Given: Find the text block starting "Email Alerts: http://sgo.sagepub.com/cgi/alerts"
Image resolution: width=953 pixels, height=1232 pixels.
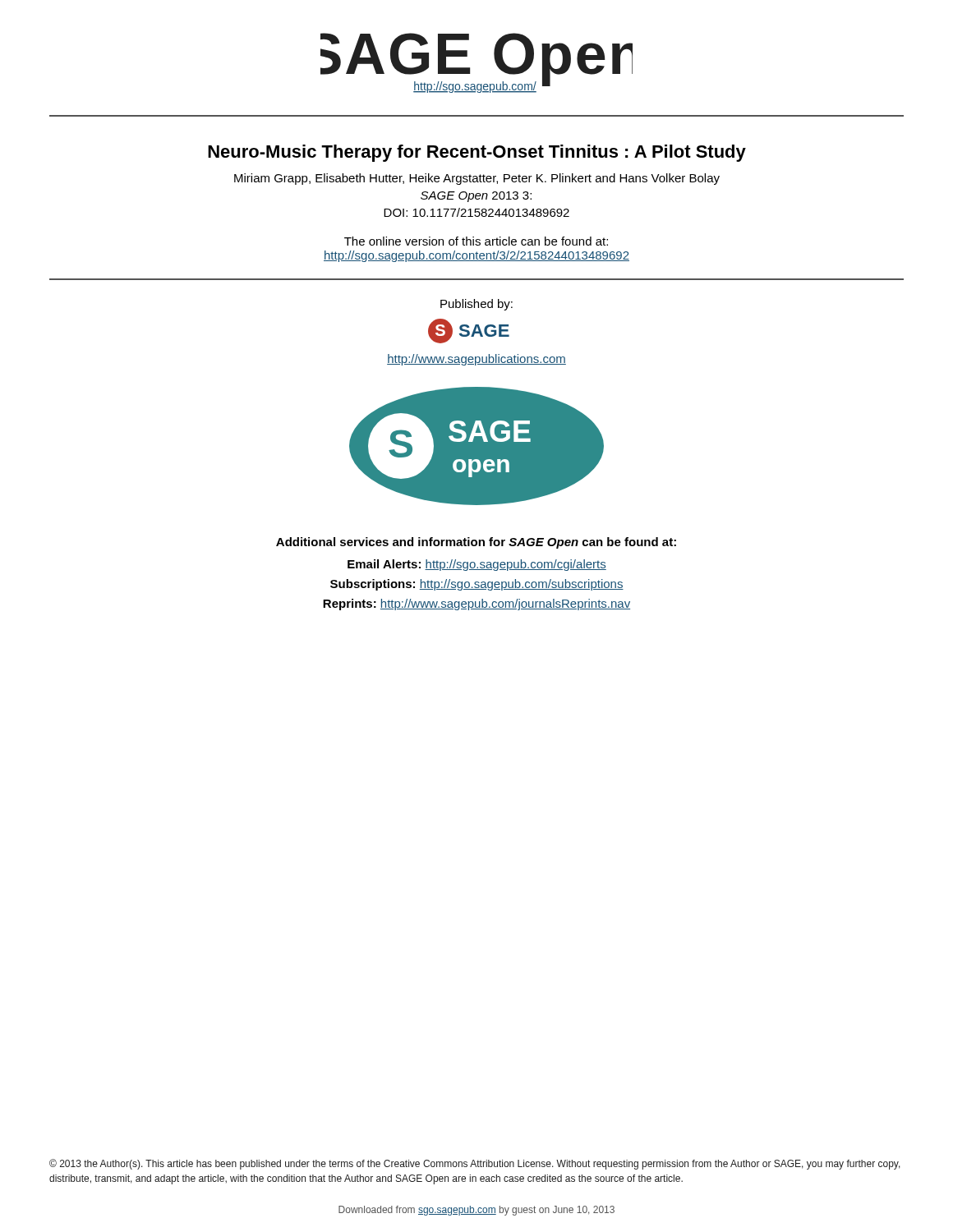Looking at the screenshot, I should [x=476, y=564].
